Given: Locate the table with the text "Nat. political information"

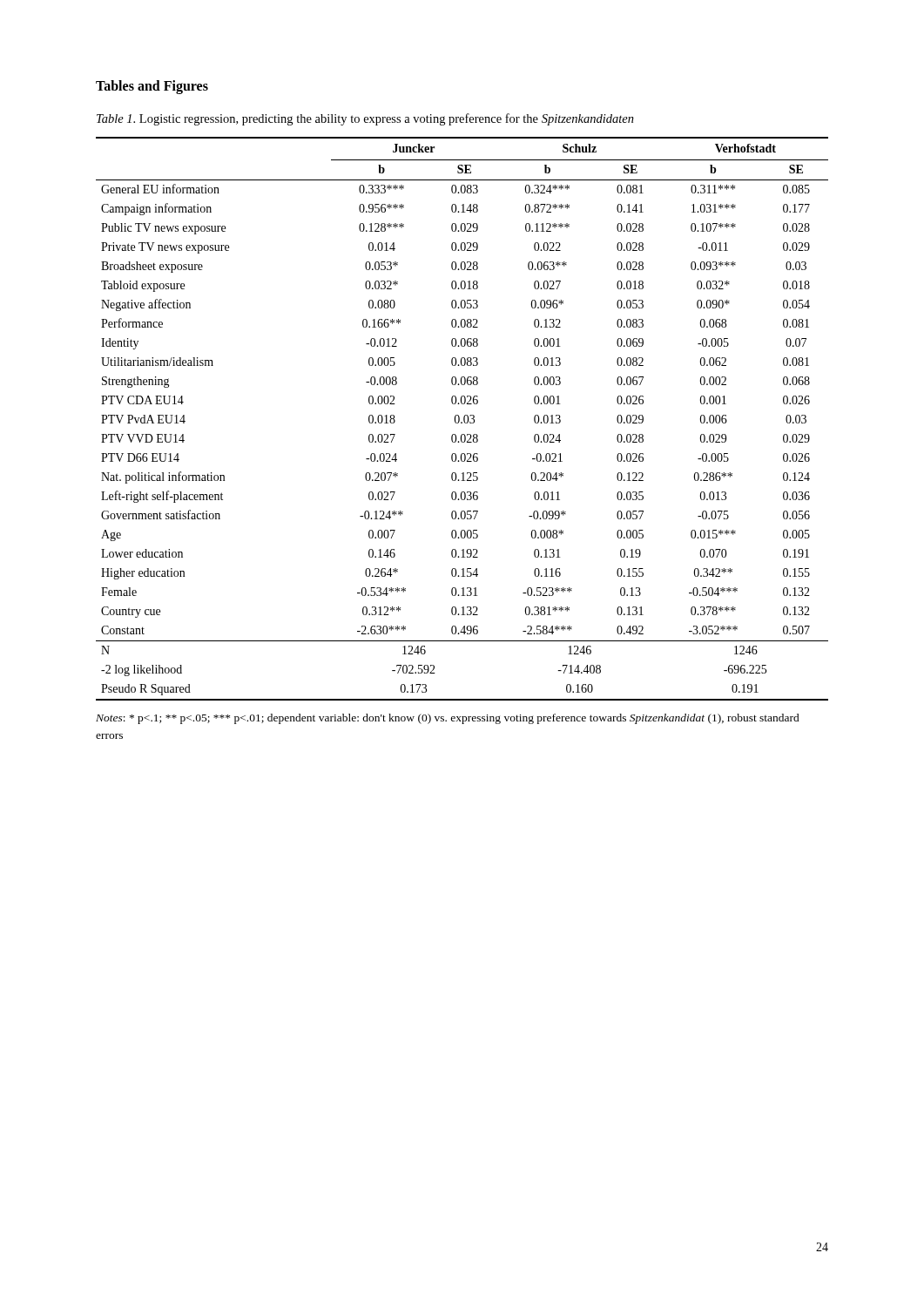Looking at the screenshot, I should [462, 419].
